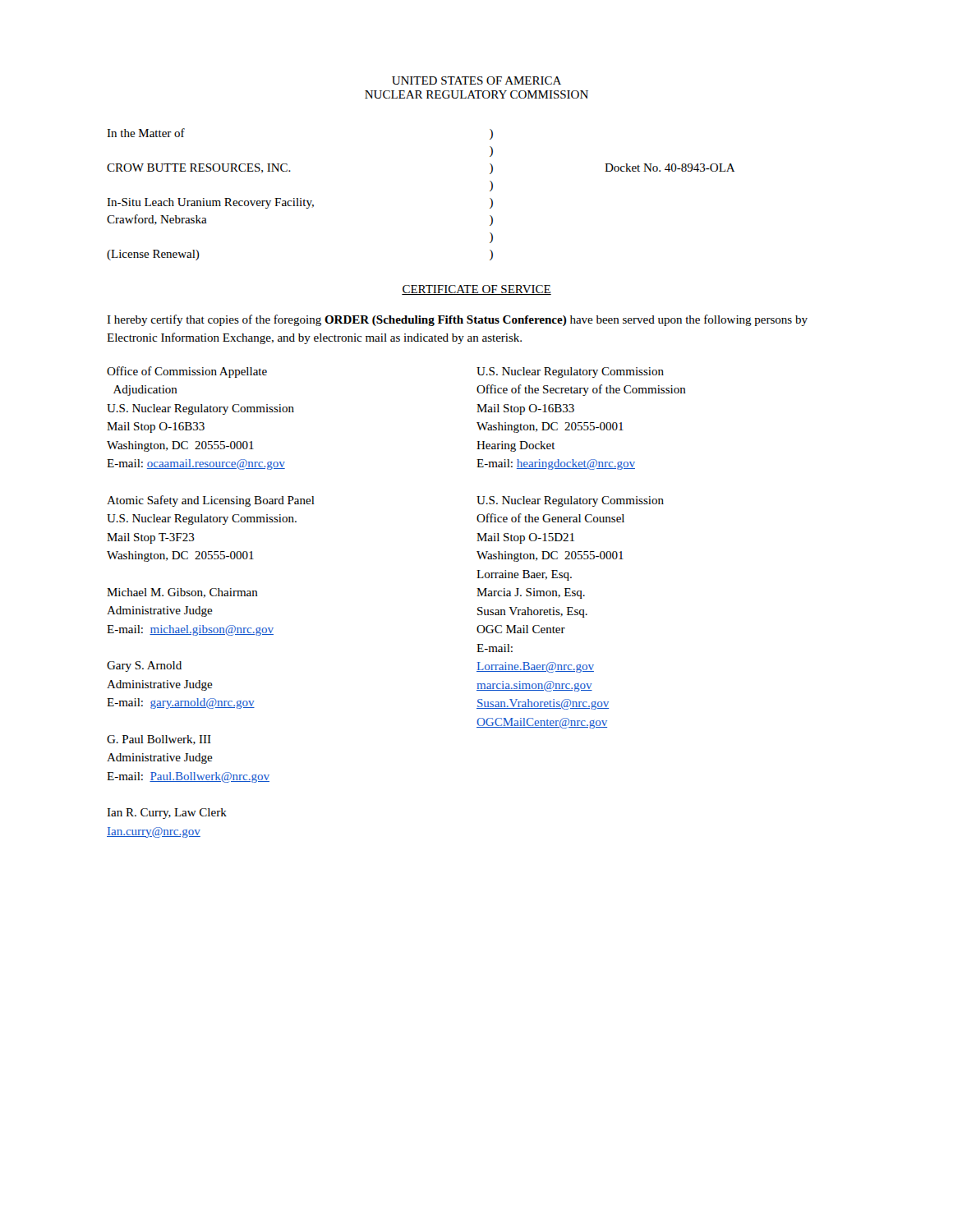Locate the block starting "Gary S. Arnold Administrative Judge E-mail: gary.arnold@nrc.gov"
Image resolution: width=953 pixels, height=1232 pixels.
181,684
